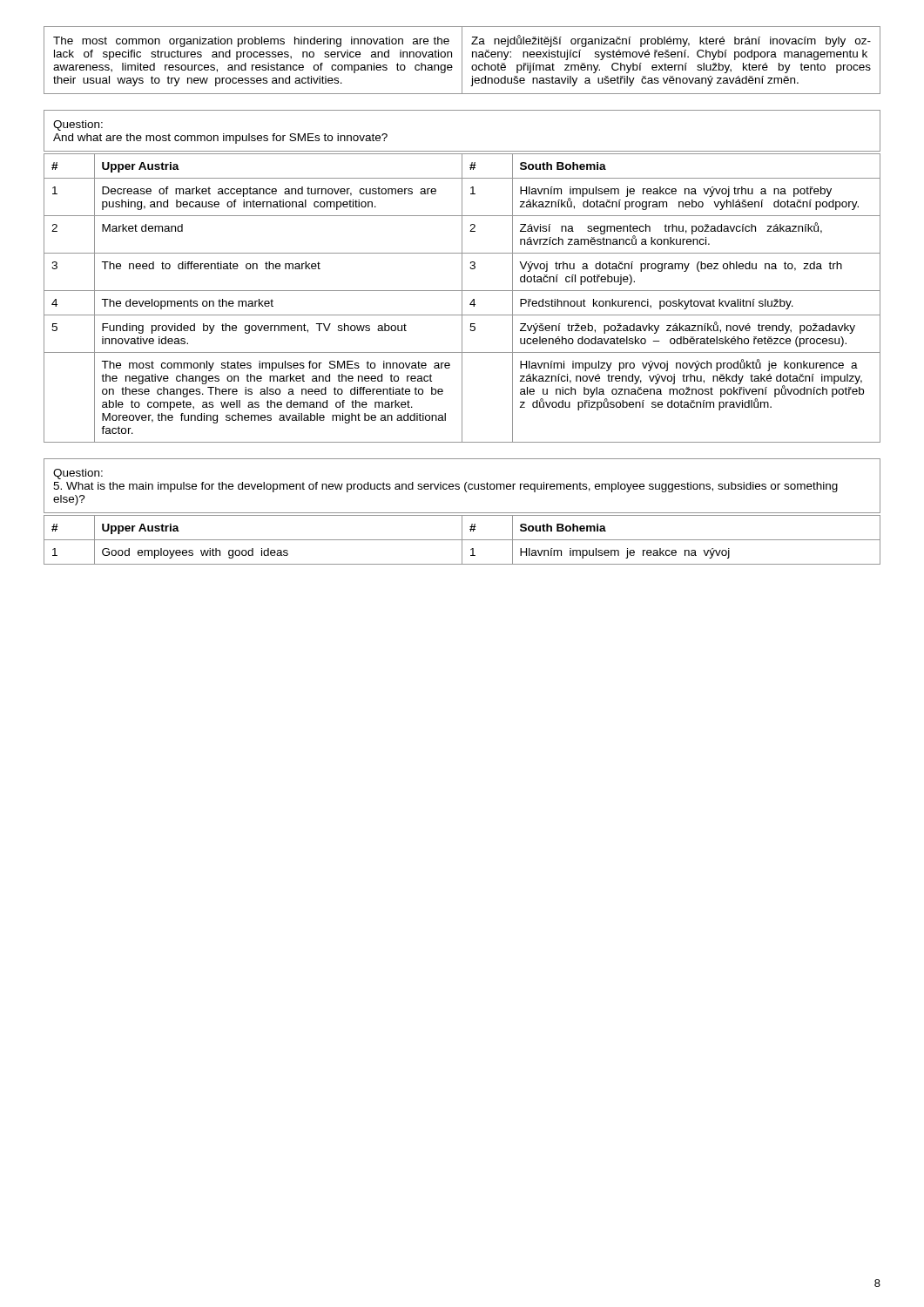The image size is (924, 1307).
Task: Click on the table containing "The most common"
Action: [x=462, y=60]
